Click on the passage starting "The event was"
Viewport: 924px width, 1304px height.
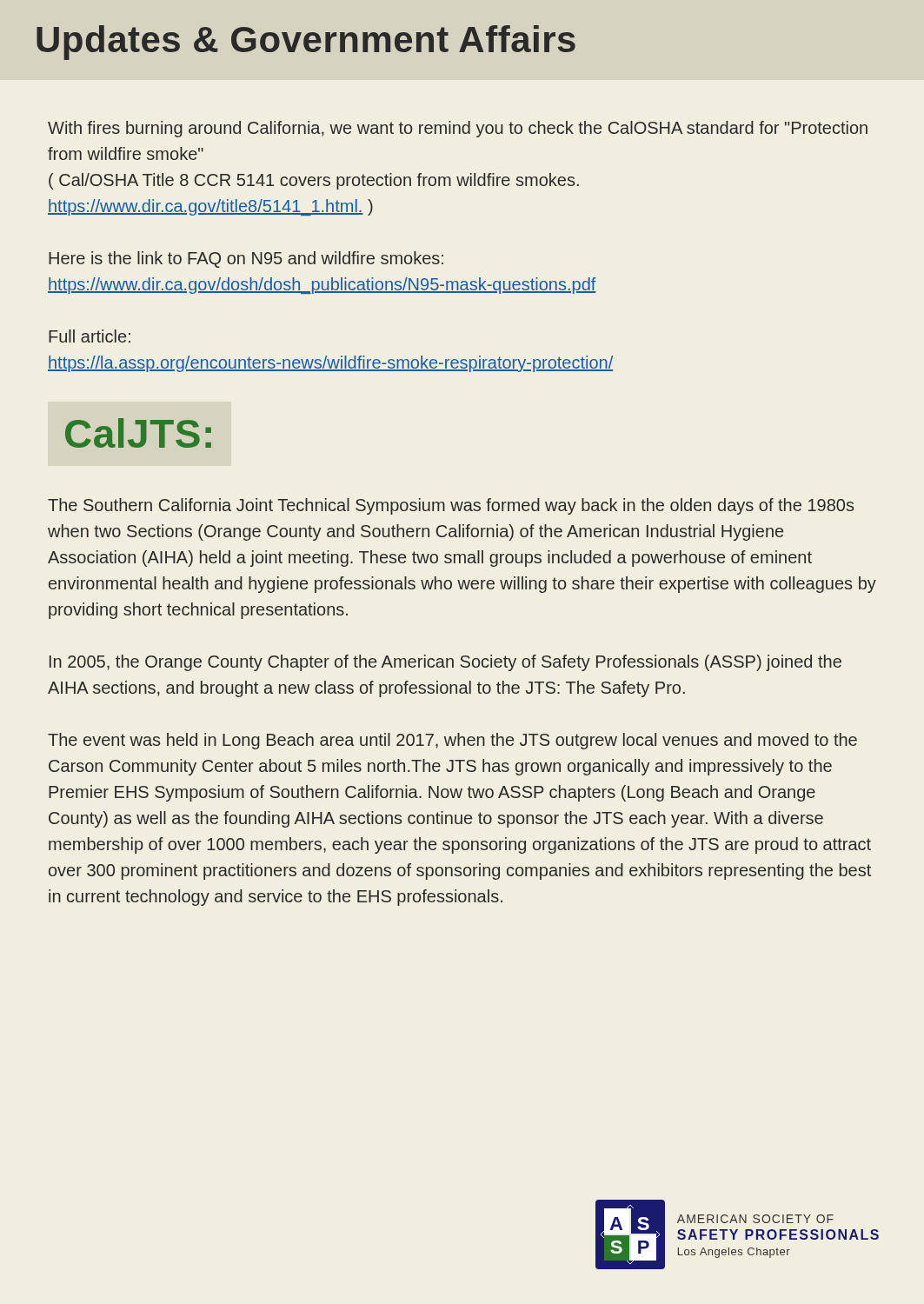(460, 818)
